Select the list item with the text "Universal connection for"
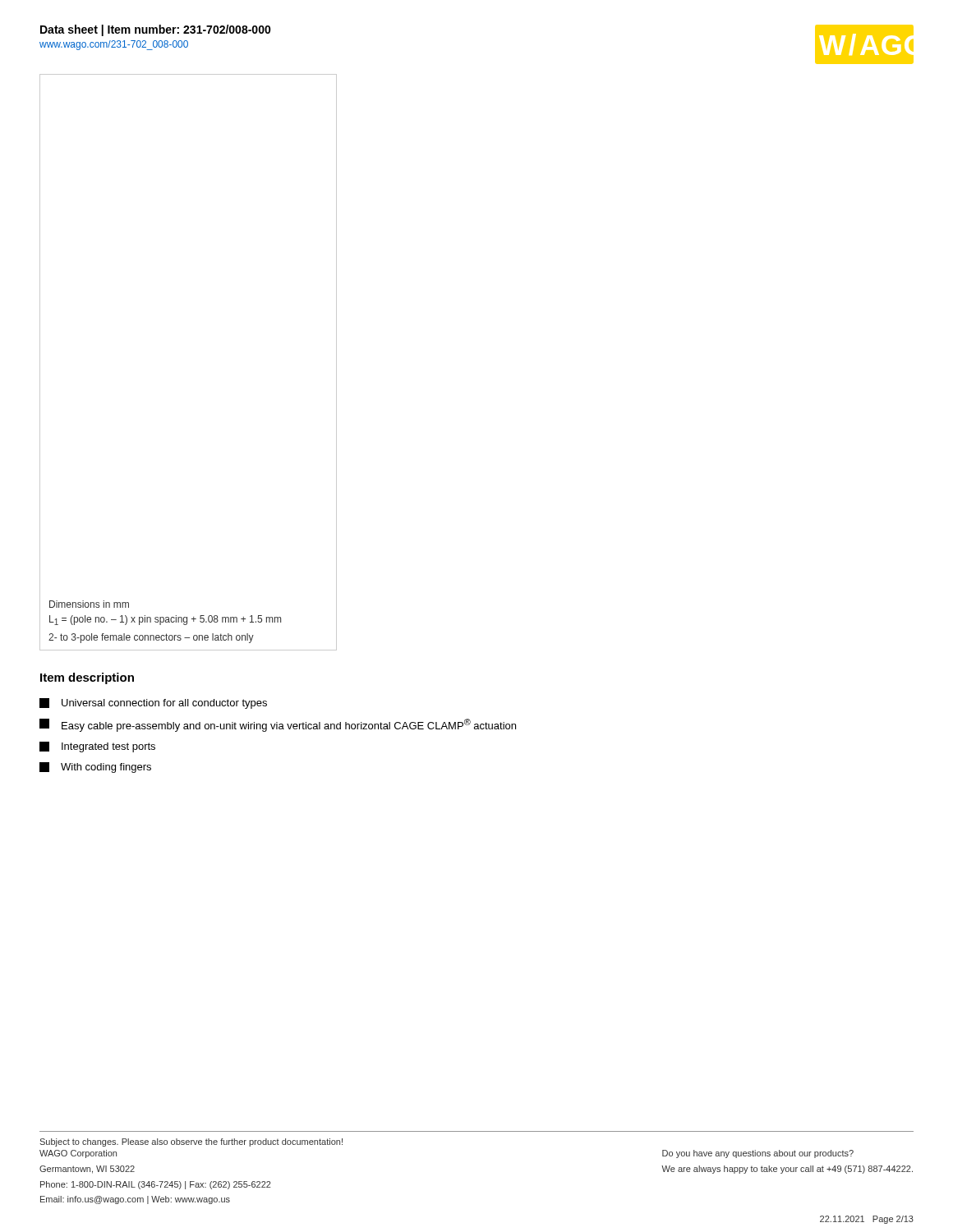 pos(153,703)
